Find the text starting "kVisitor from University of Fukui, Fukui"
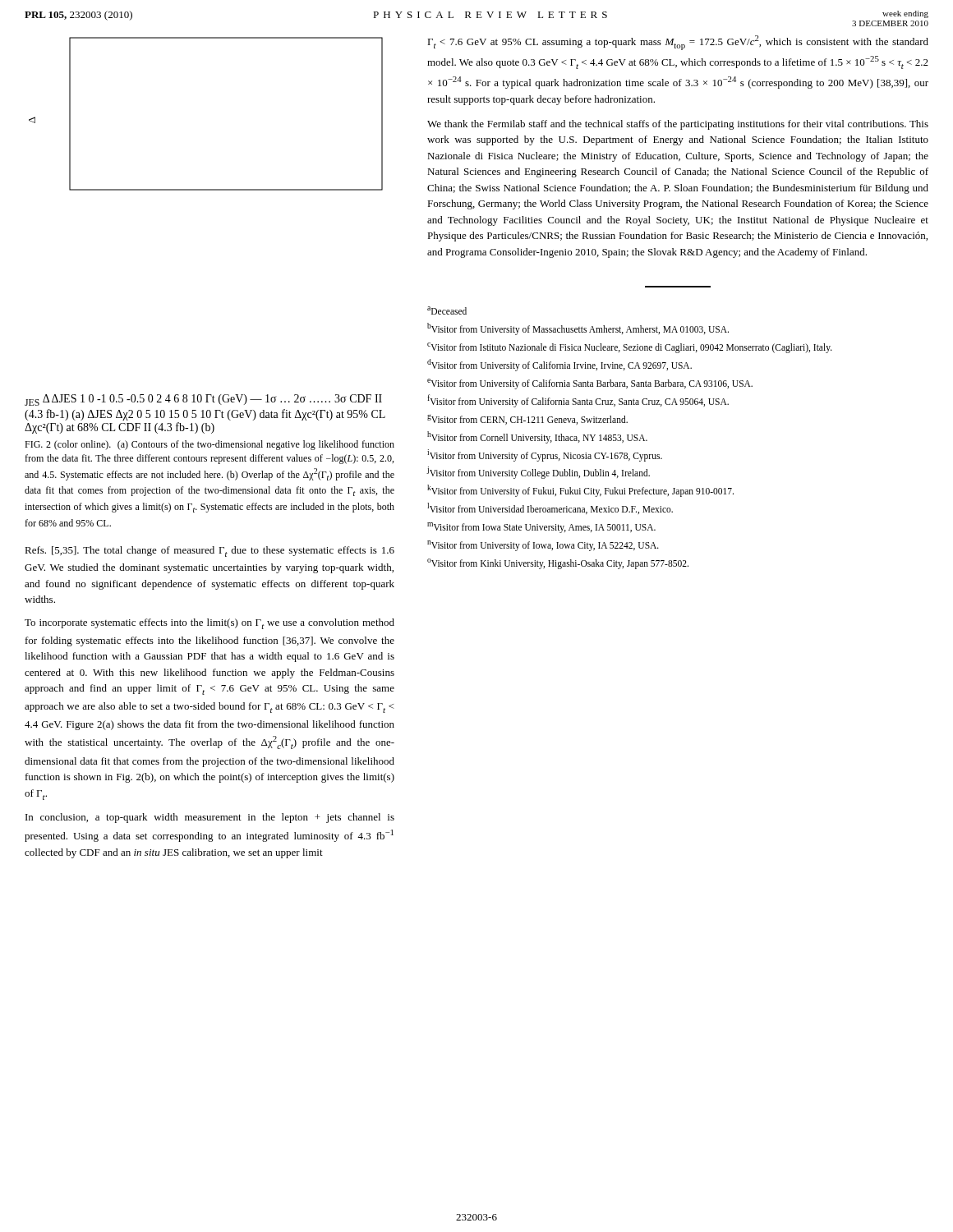 click(x=581, y=490)
